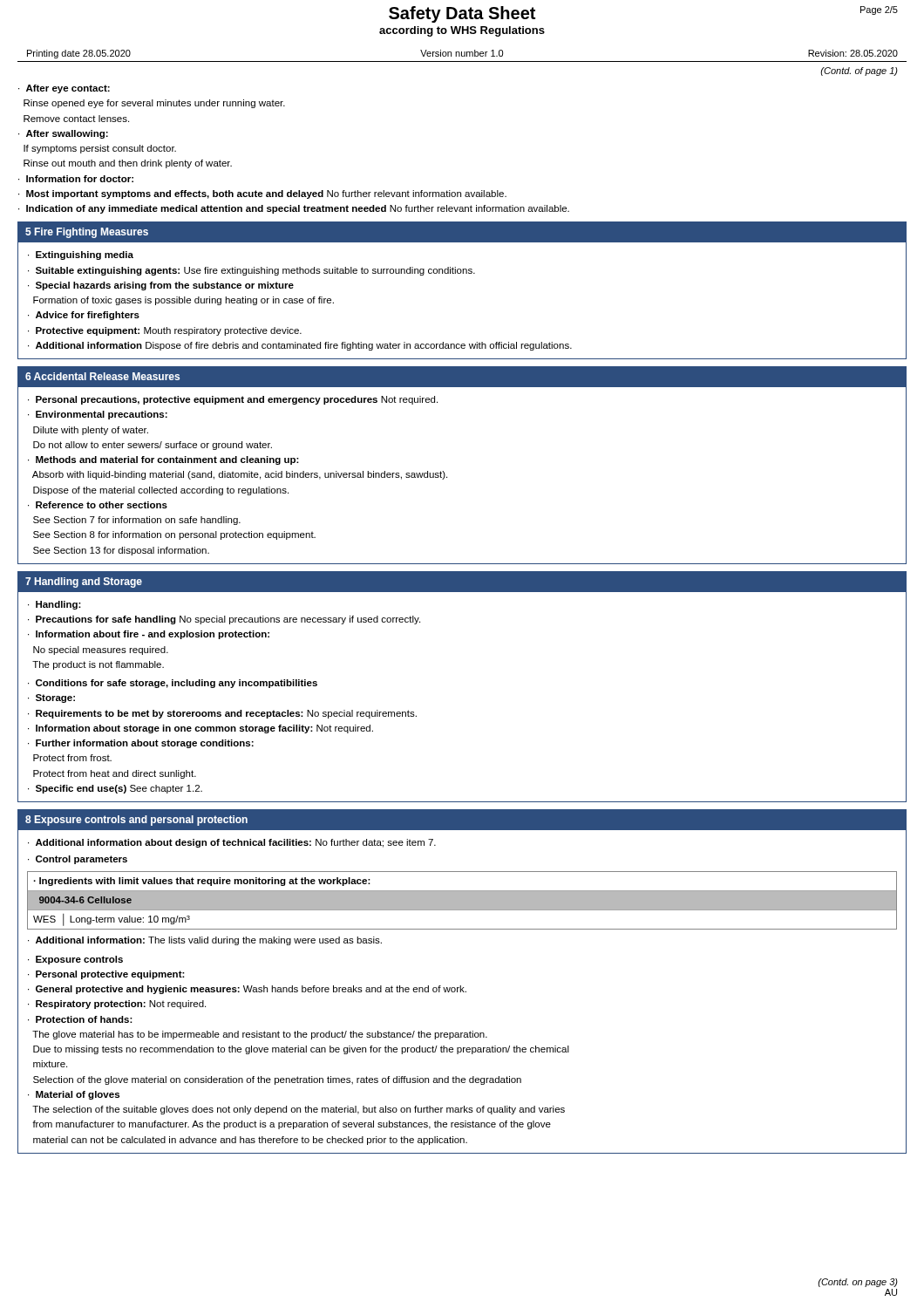Point to the region starting "(Contd. of page"
The height and width of the screenshot is (1308, 924).
(x=859, y=71)
